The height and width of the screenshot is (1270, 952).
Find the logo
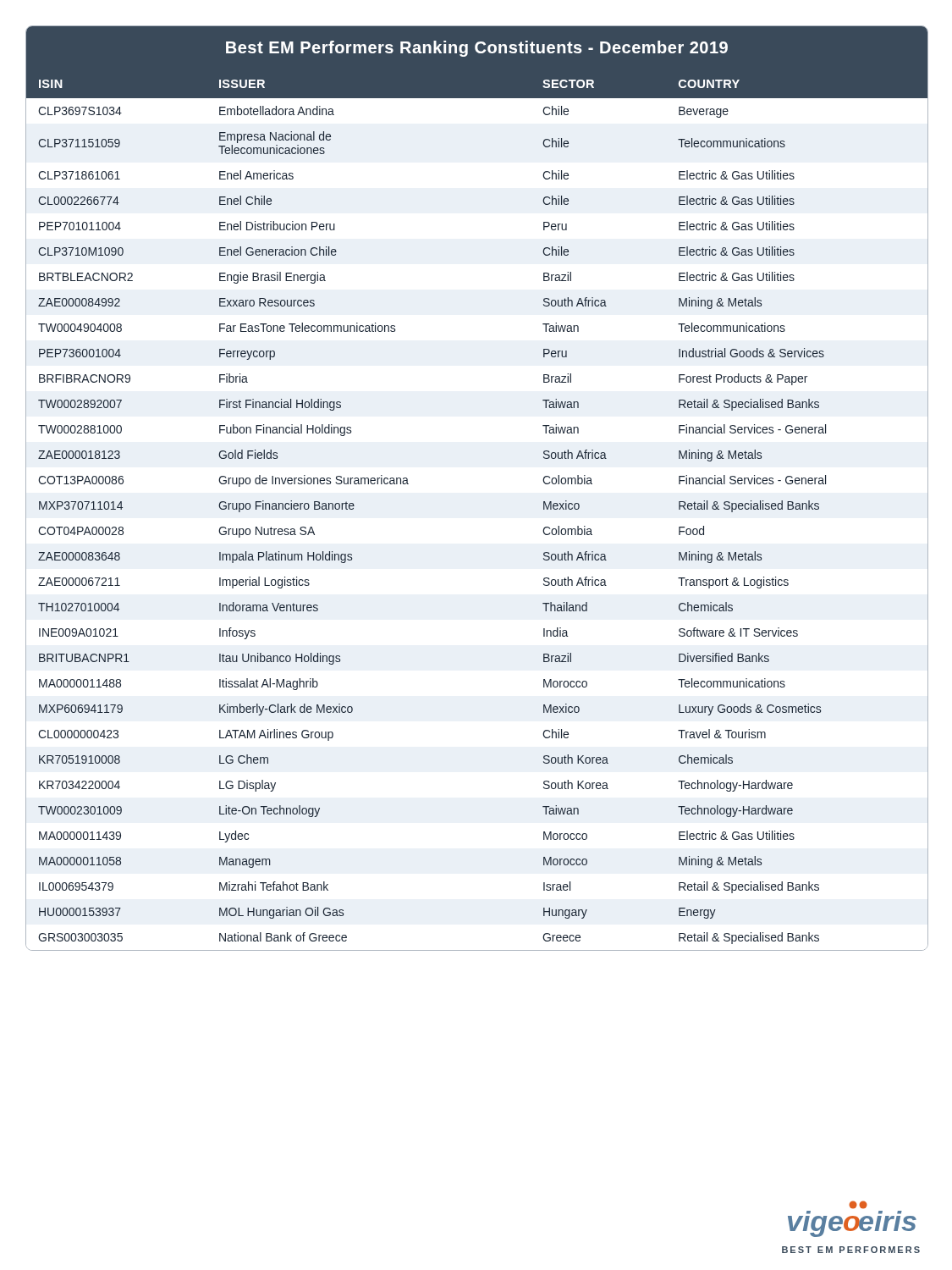click(851, 1227)
